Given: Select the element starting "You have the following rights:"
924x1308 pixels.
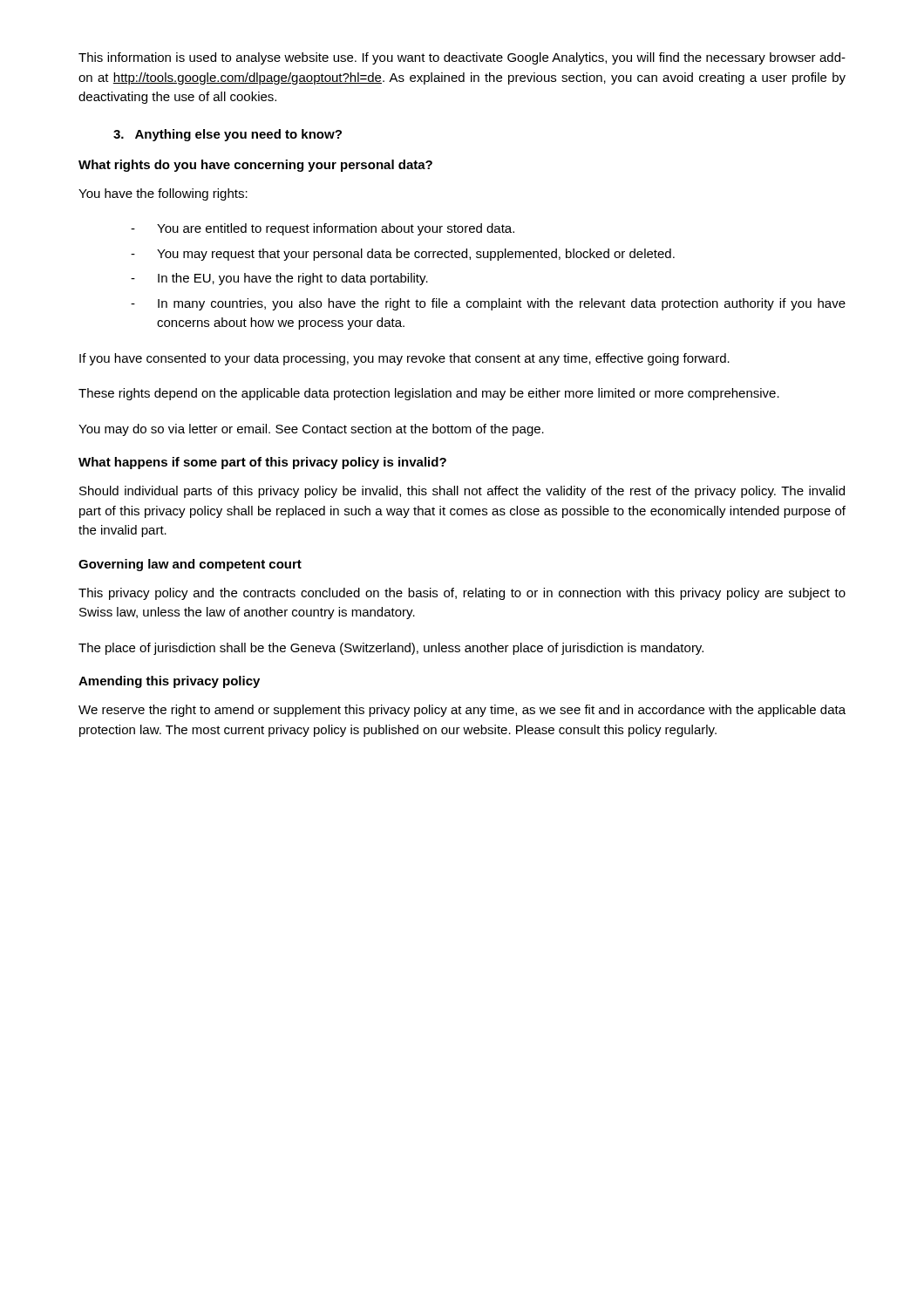Looking at the screenshot, I should pyautogui.click(x=163, y=194).
